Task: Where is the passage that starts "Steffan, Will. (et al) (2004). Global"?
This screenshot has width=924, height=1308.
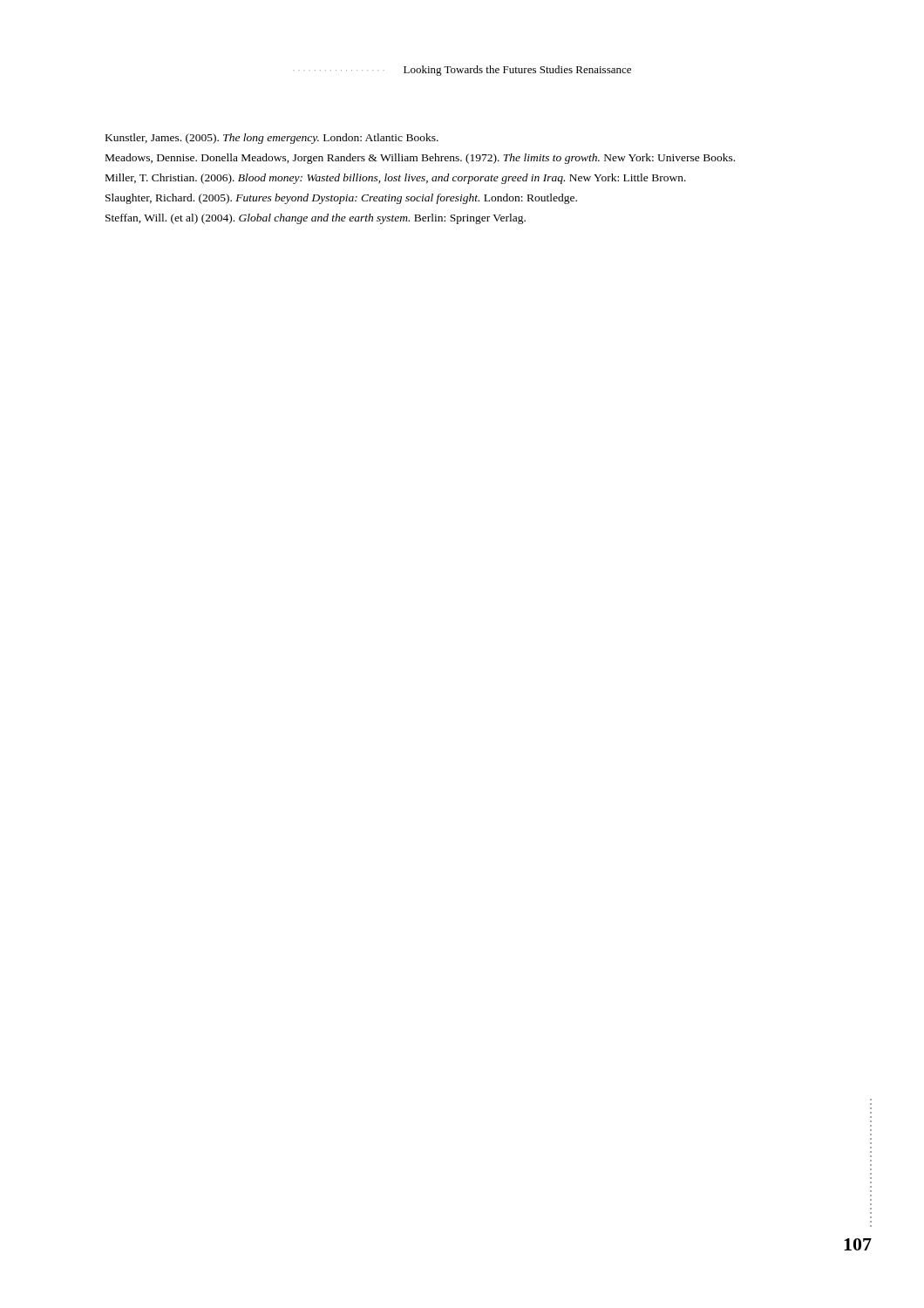Action: (x=315, y=217)
